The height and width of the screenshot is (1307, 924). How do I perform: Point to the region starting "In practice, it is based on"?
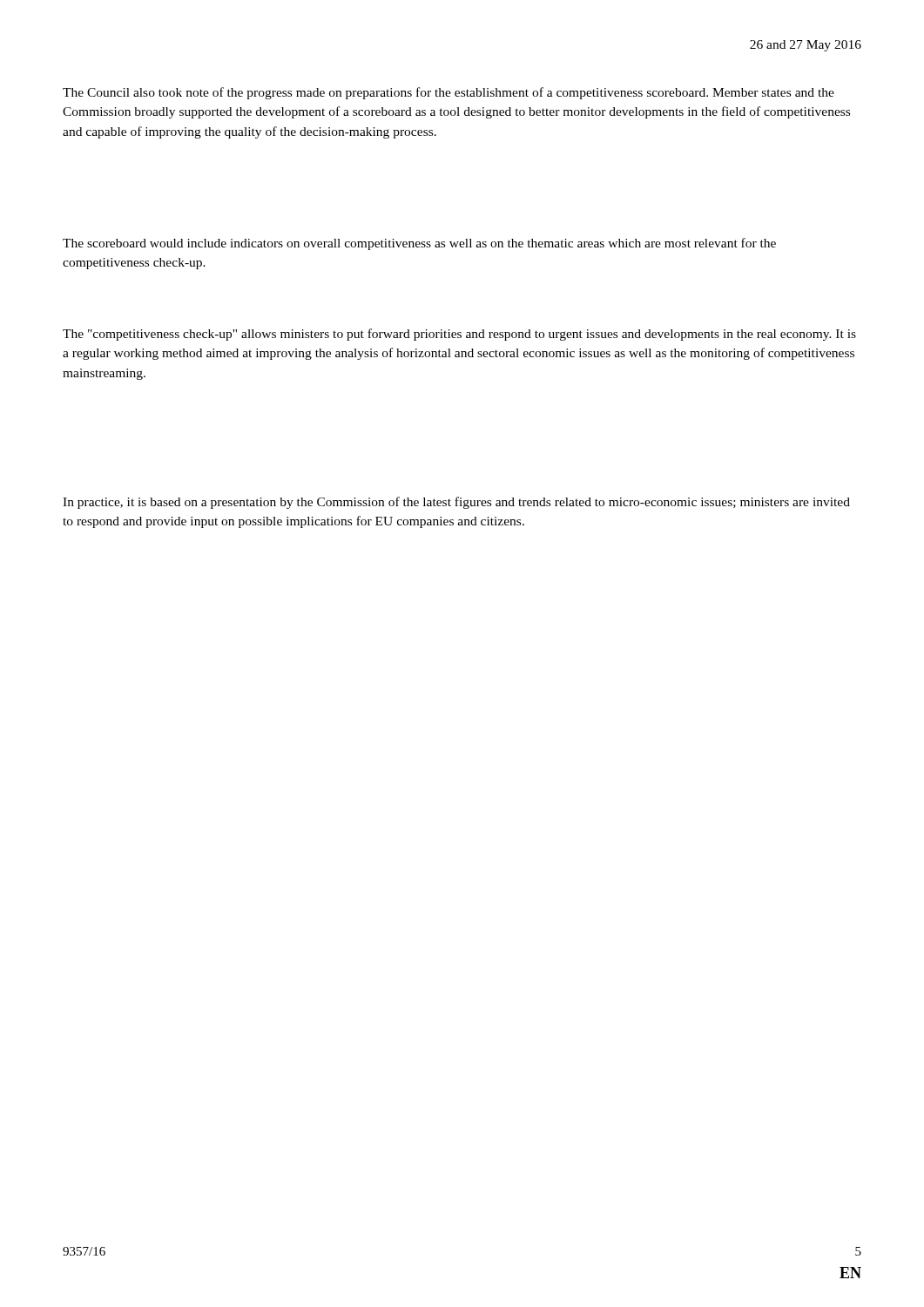pyautogui.click(x=456, y=511)
